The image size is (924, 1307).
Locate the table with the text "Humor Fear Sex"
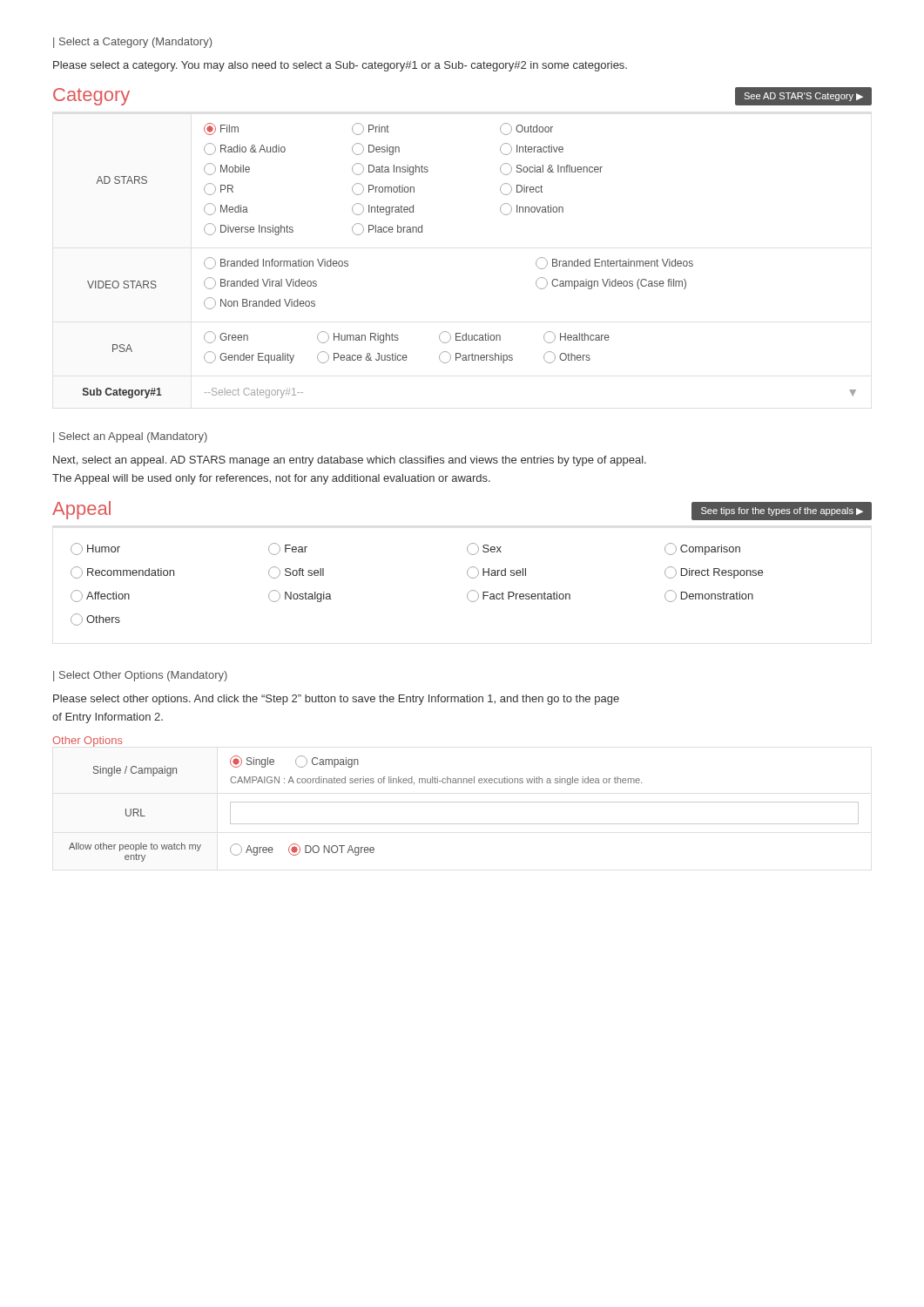point(462,586)
